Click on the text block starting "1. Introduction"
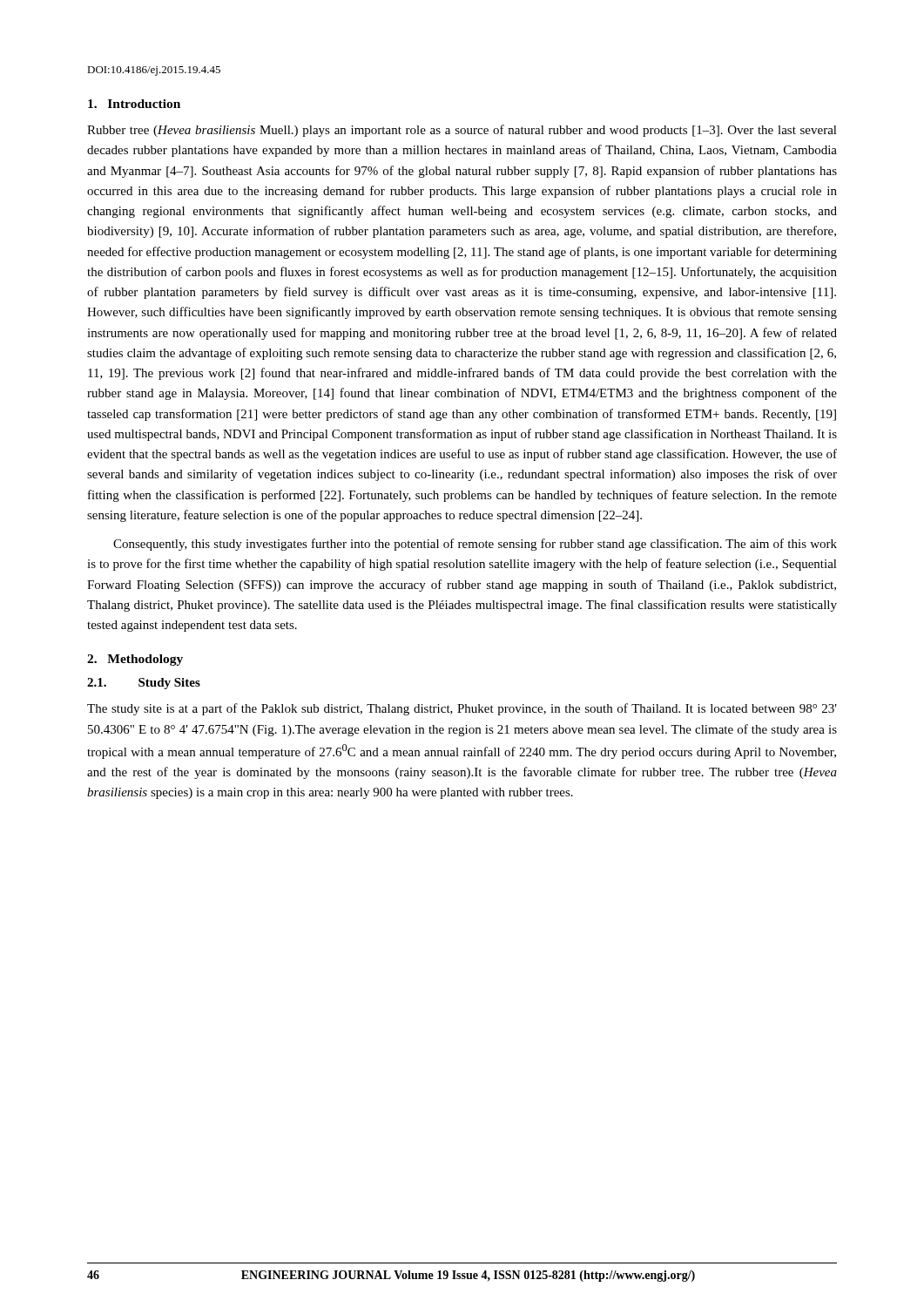This screenshot has width=924, height=1307. [x=134, y=103]
